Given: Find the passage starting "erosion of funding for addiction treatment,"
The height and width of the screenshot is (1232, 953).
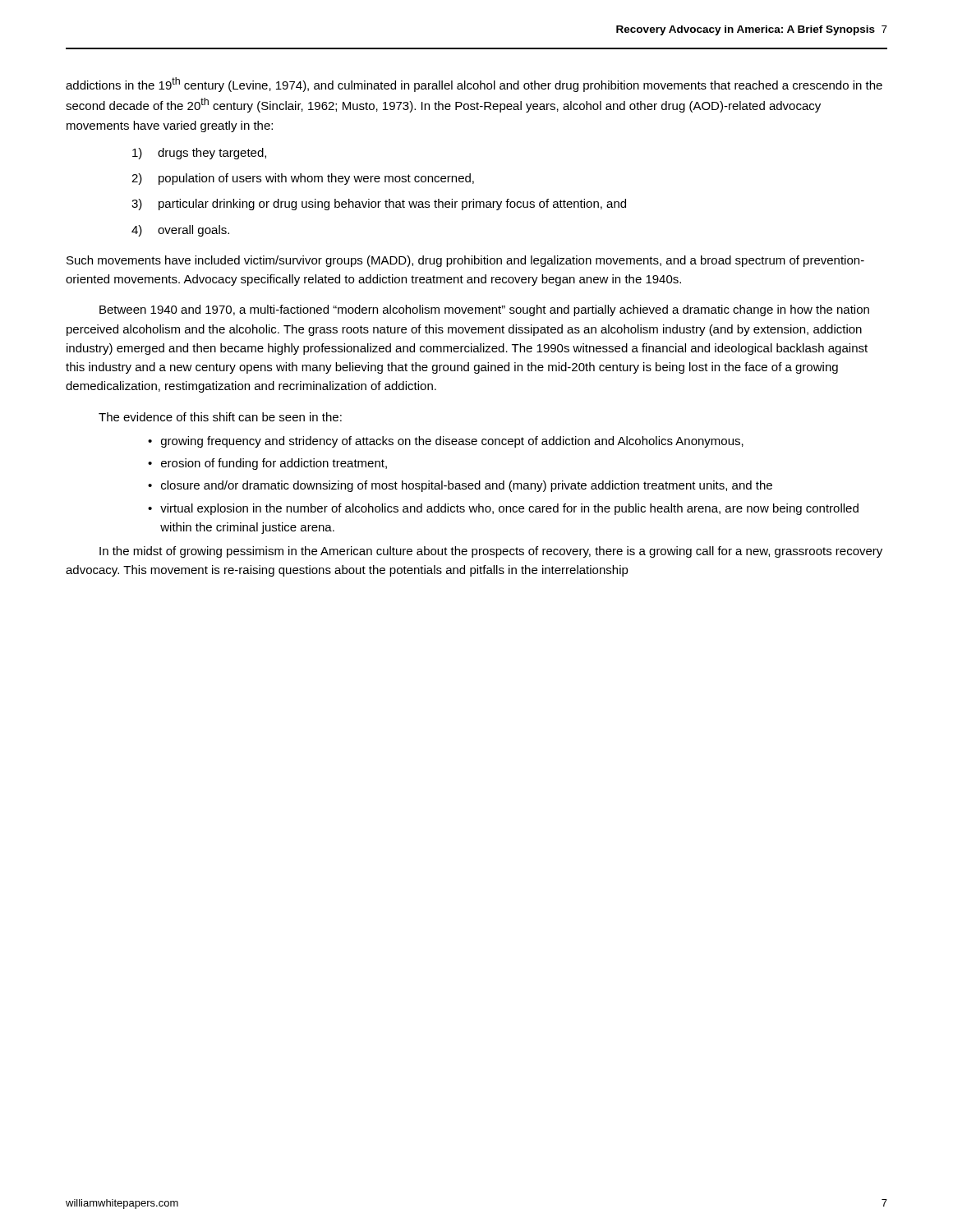Looking at the screenshot, I should 274,463.
